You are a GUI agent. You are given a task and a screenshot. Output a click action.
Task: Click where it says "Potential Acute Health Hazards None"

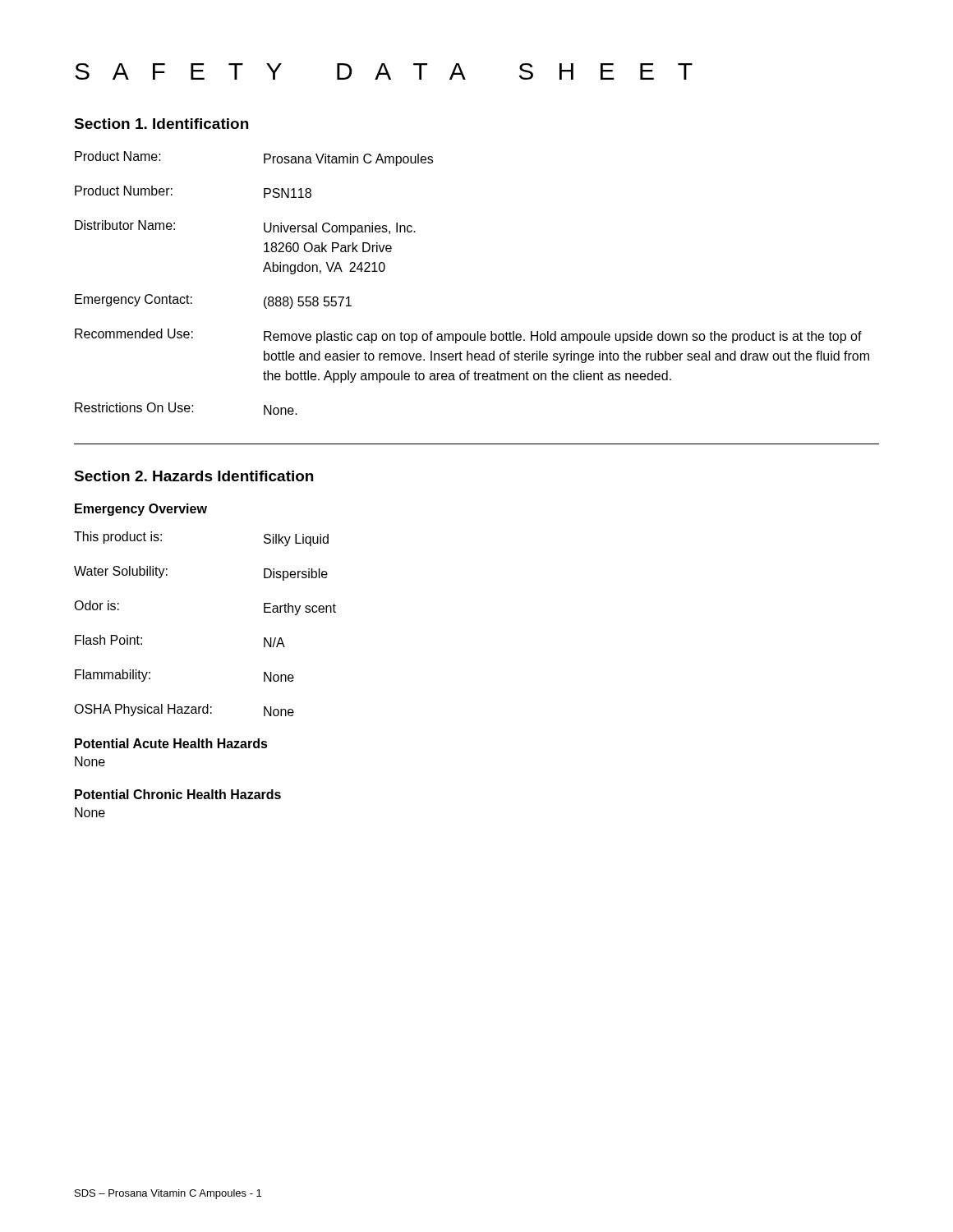click(x=171, y=743)
